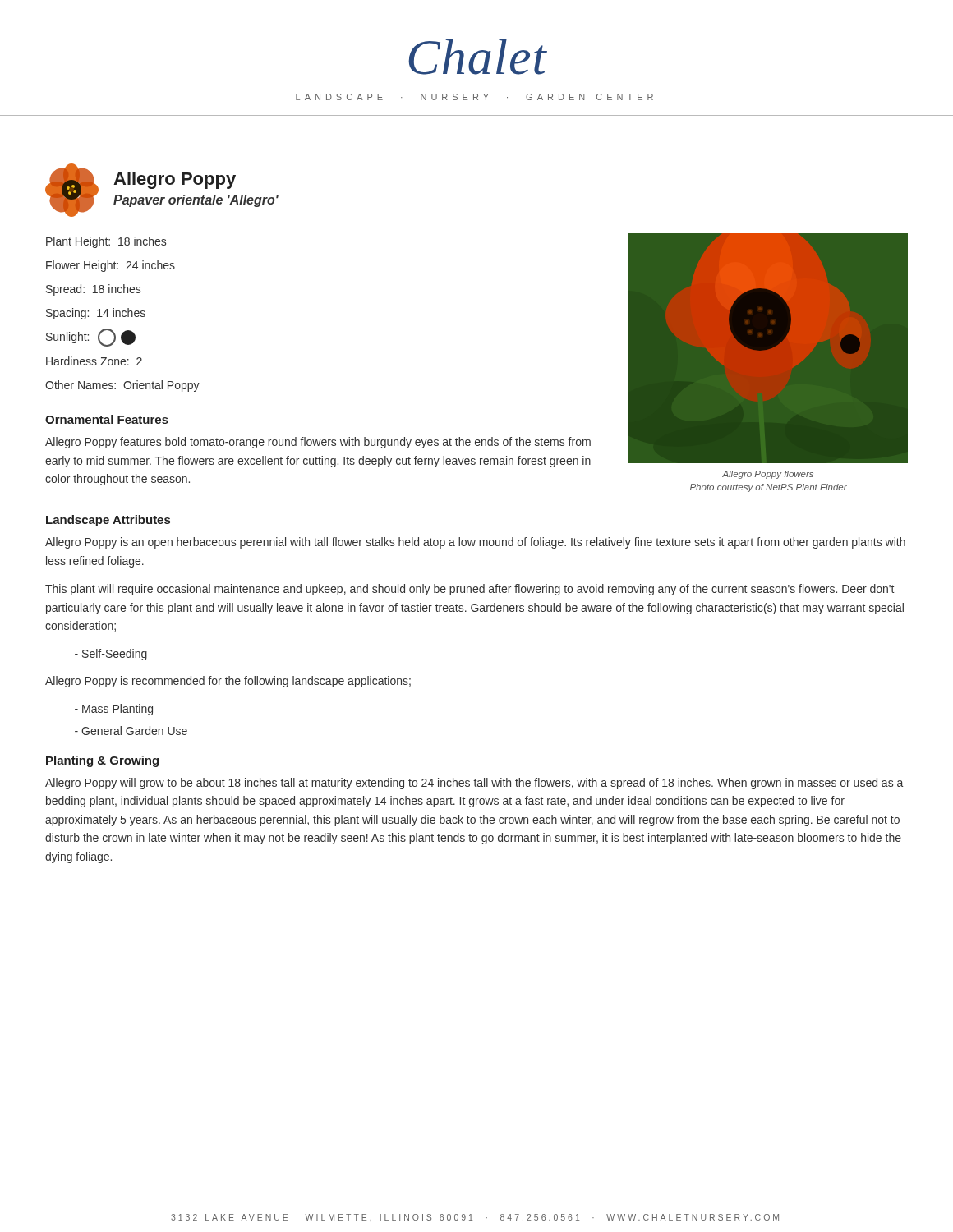The height and width of the screenshot is (1232, 953).
Task: Click on the text block starting "Flower Height: 24 inches"
Action: (110, 265)
